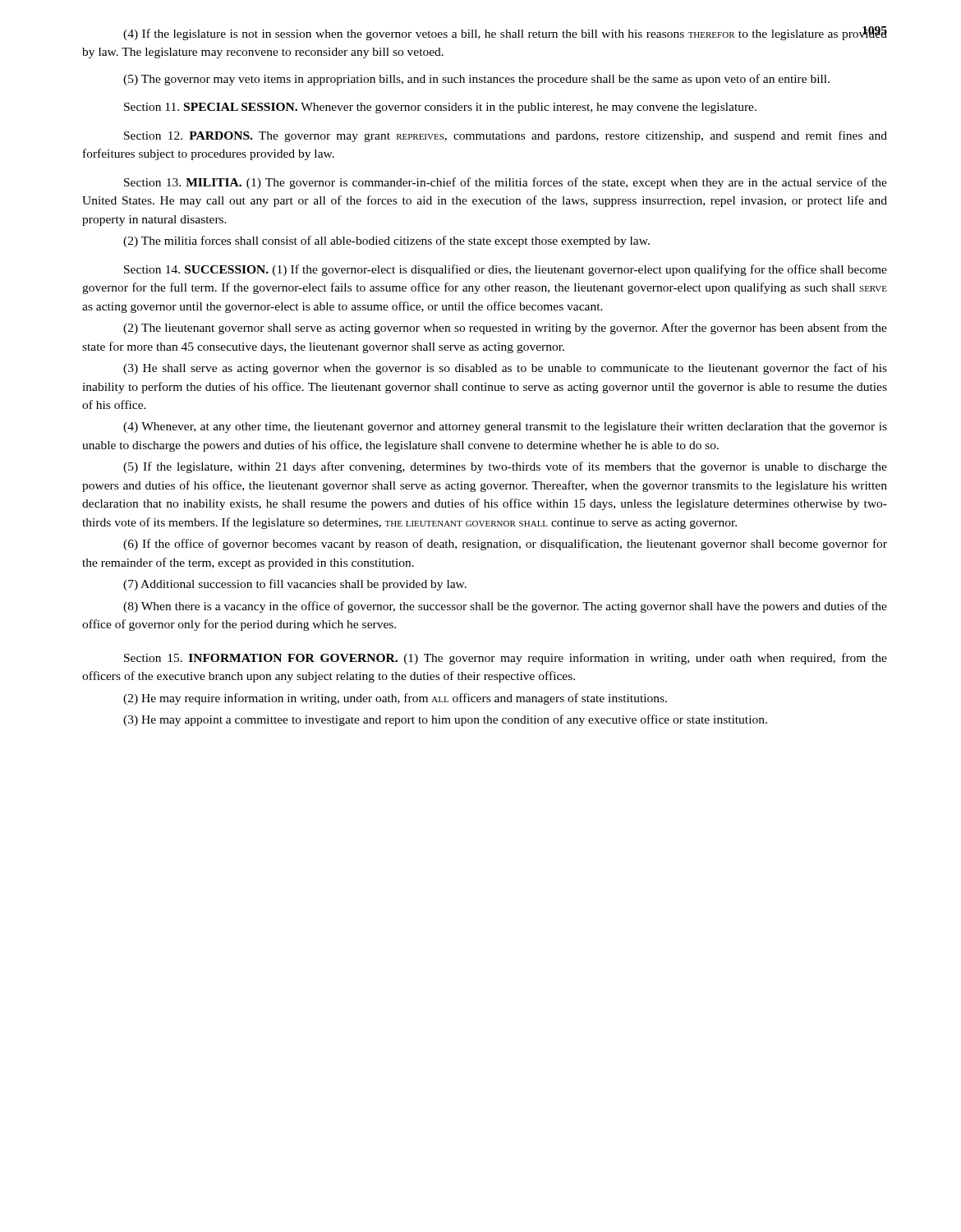
Task: Navigate to the block starting "(3) He may appoint a committee to"
Action: [x=485, y=720]
